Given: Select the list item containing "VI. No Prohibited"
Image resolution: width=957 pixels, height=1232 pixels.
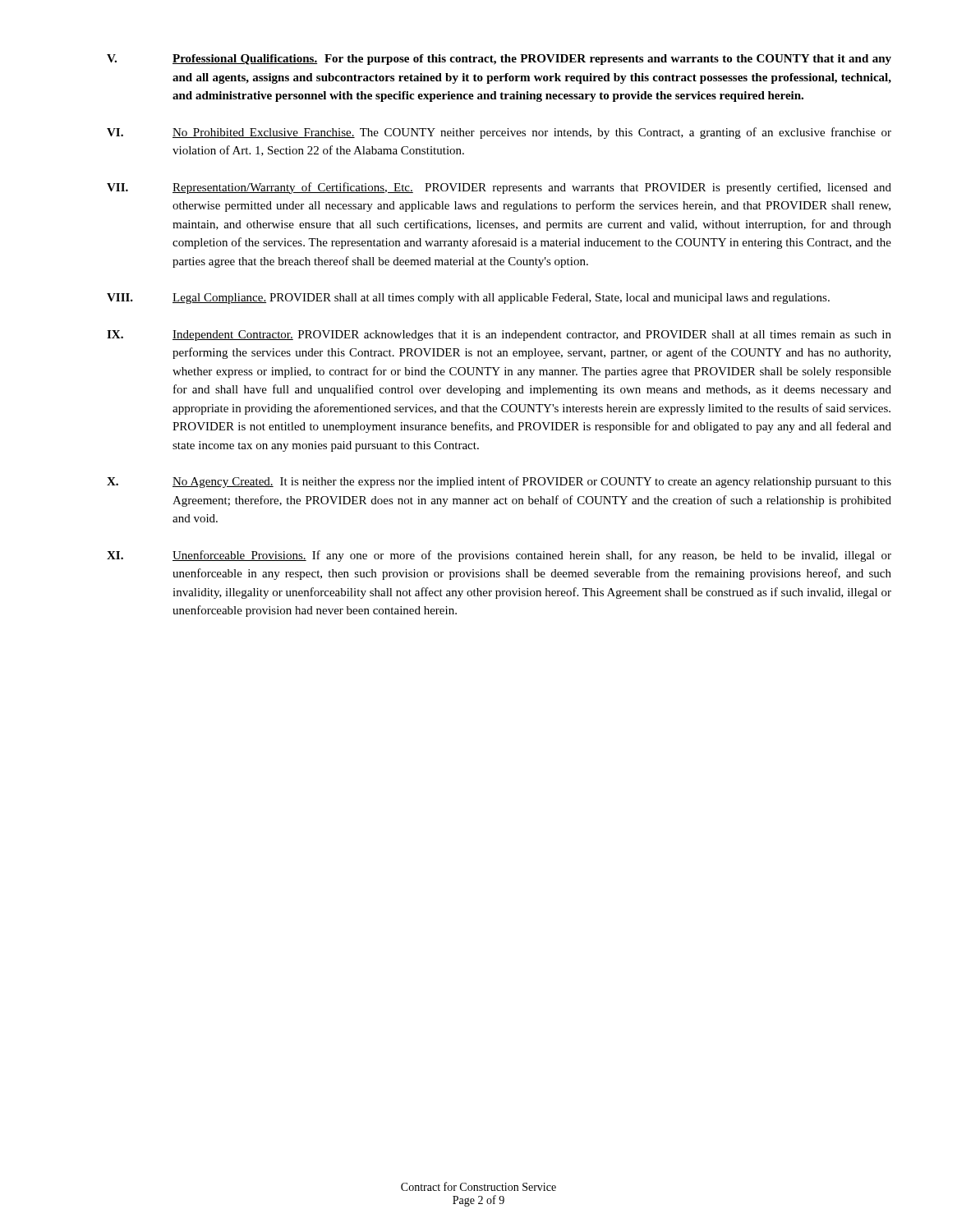Looking at the screenshot, I should tap(499, 141).
